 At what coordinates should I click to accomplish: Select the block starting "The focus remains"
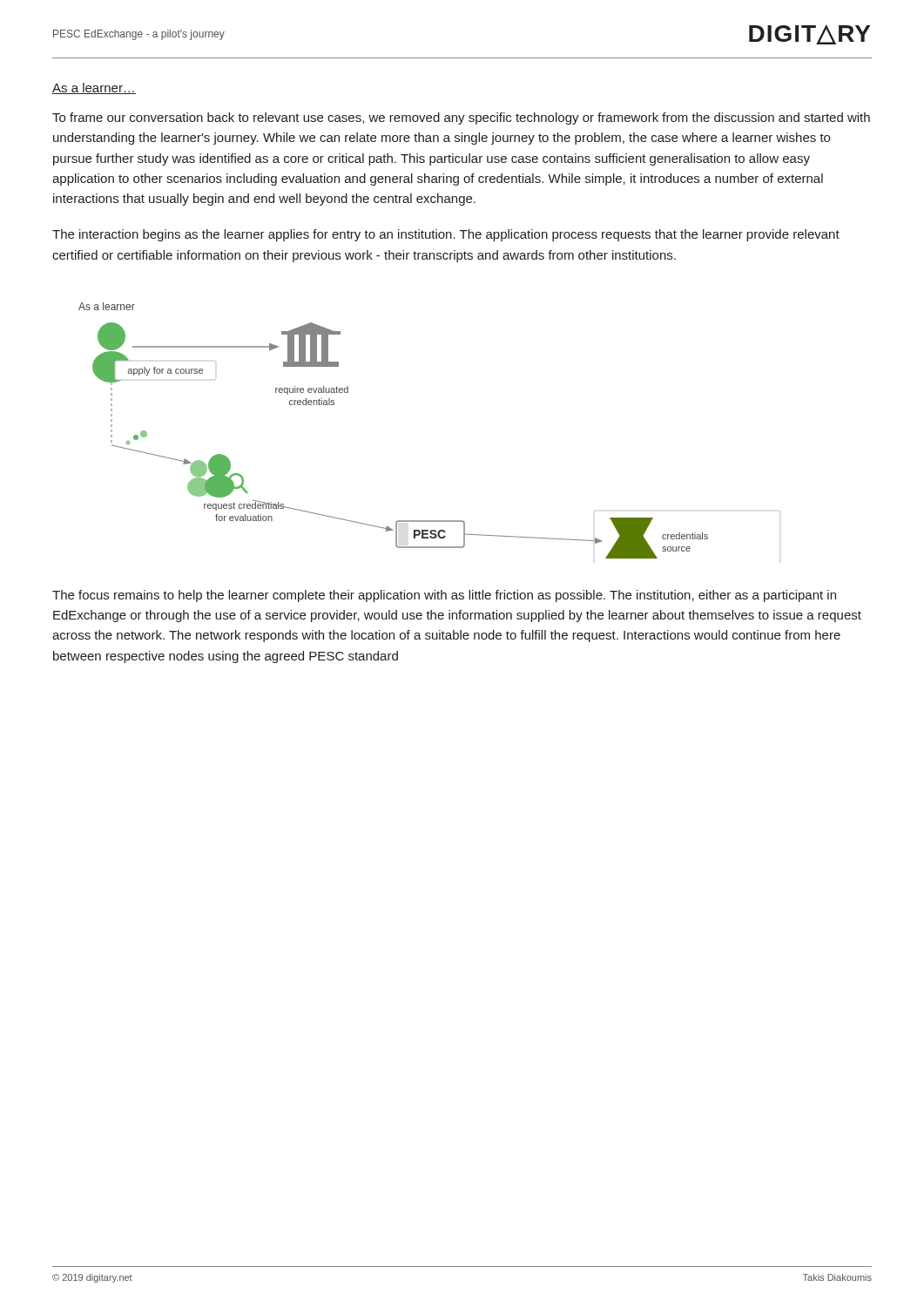(x=457, y=625)
